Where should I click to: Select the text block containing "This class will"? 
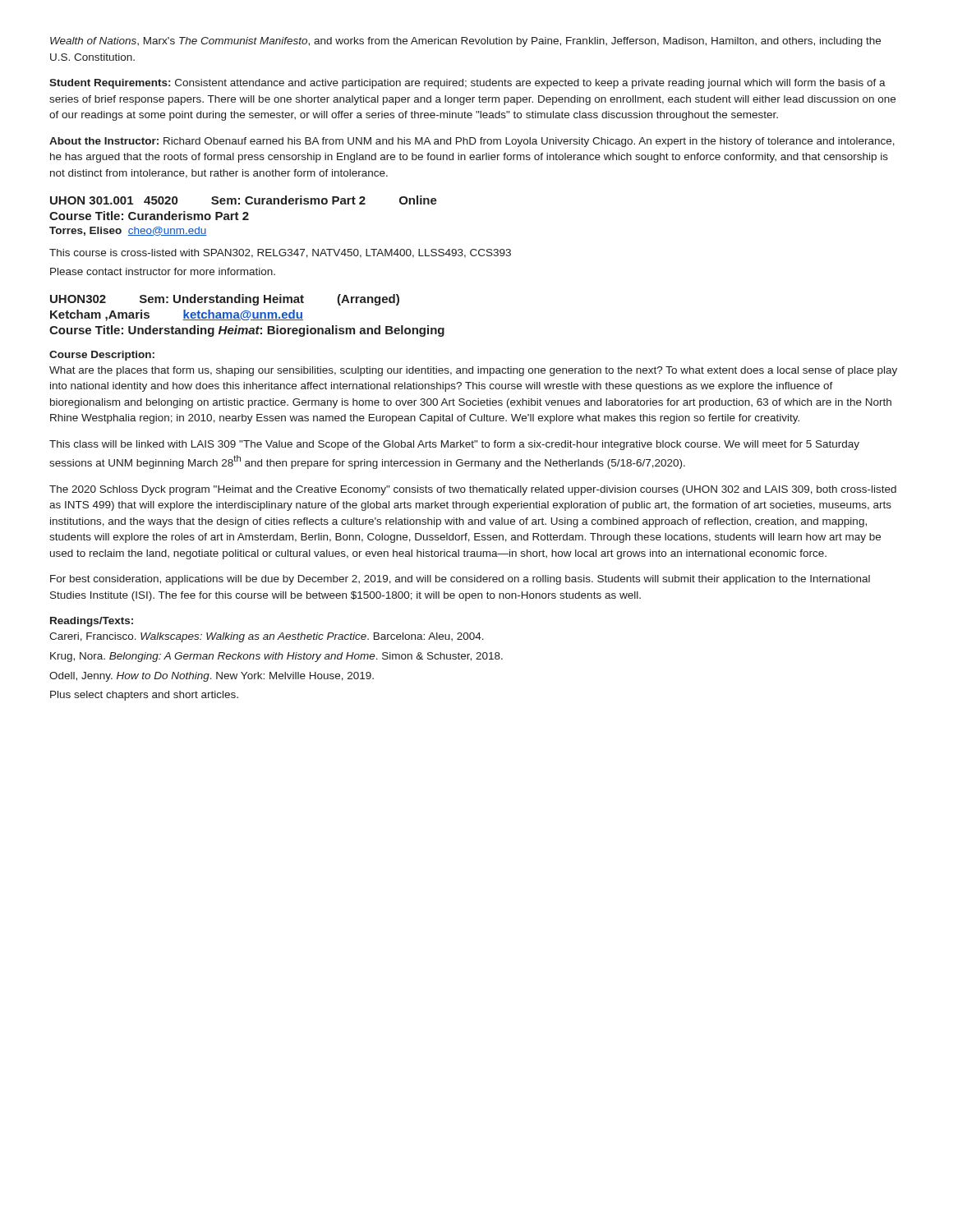(x=476, y=453)
